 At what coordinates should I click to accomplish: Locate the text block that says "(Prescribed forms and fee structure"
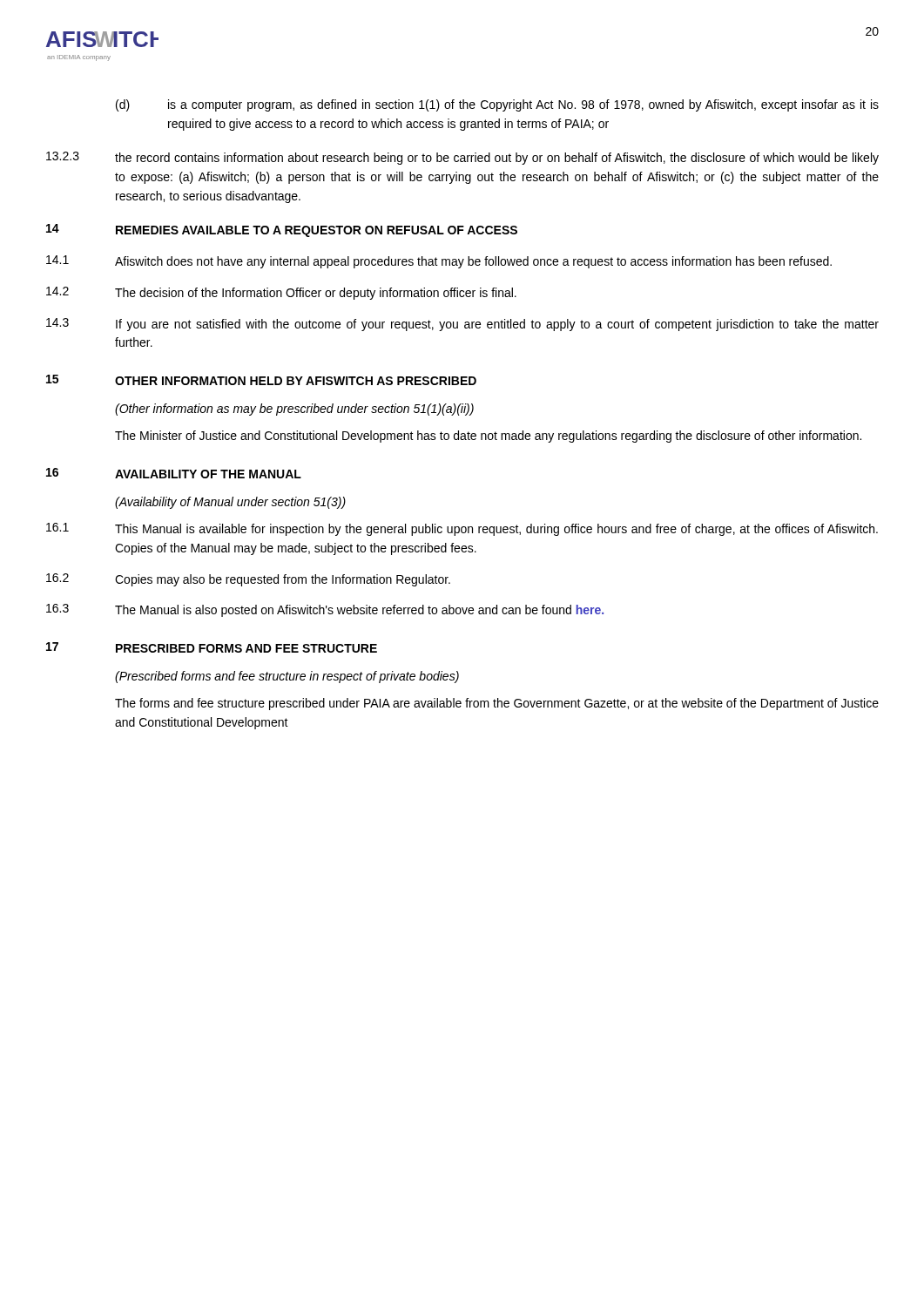coord(287,677)
